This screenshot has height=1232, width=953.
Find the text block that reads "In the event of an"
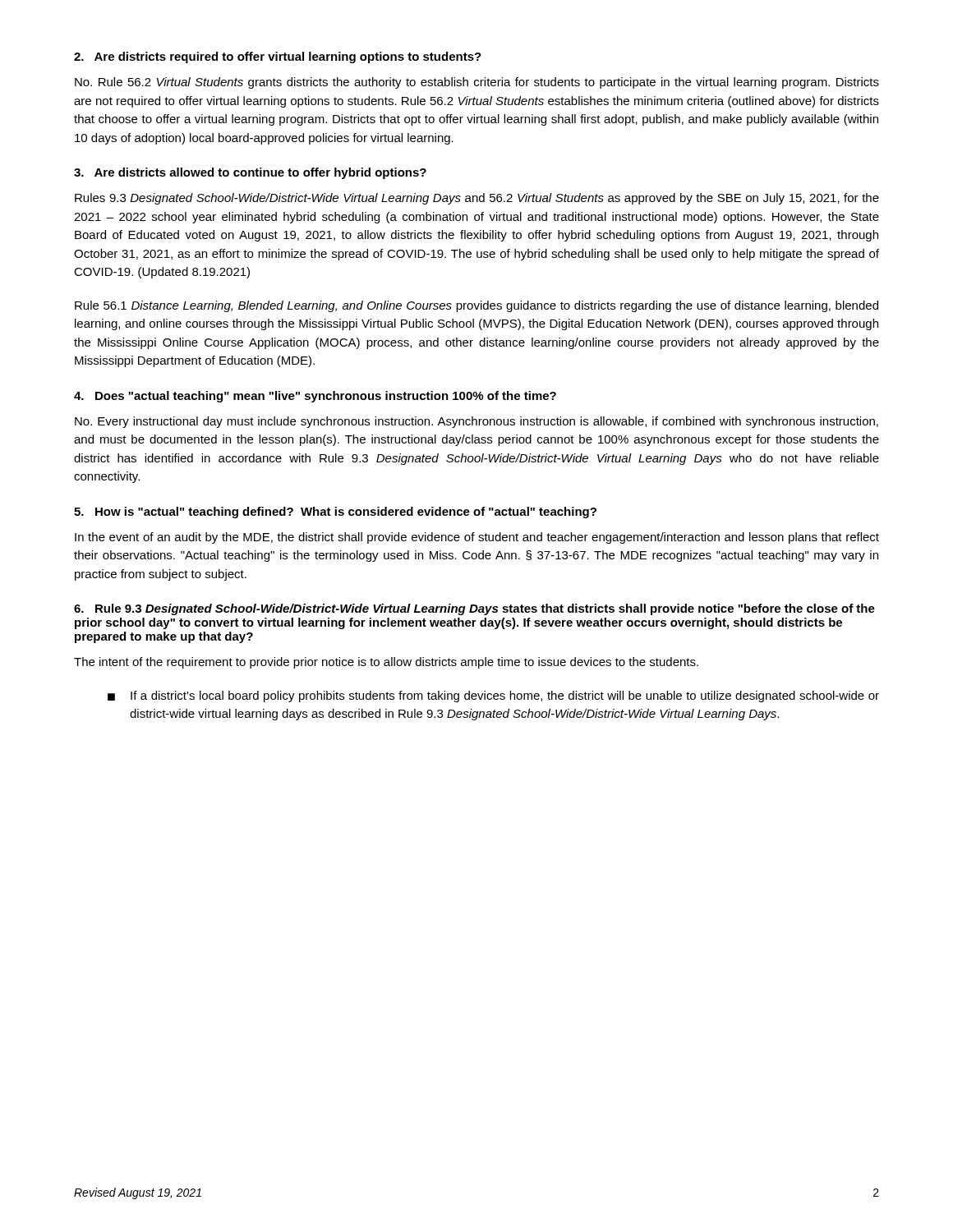pyautogui.click(x=476, y=555)
